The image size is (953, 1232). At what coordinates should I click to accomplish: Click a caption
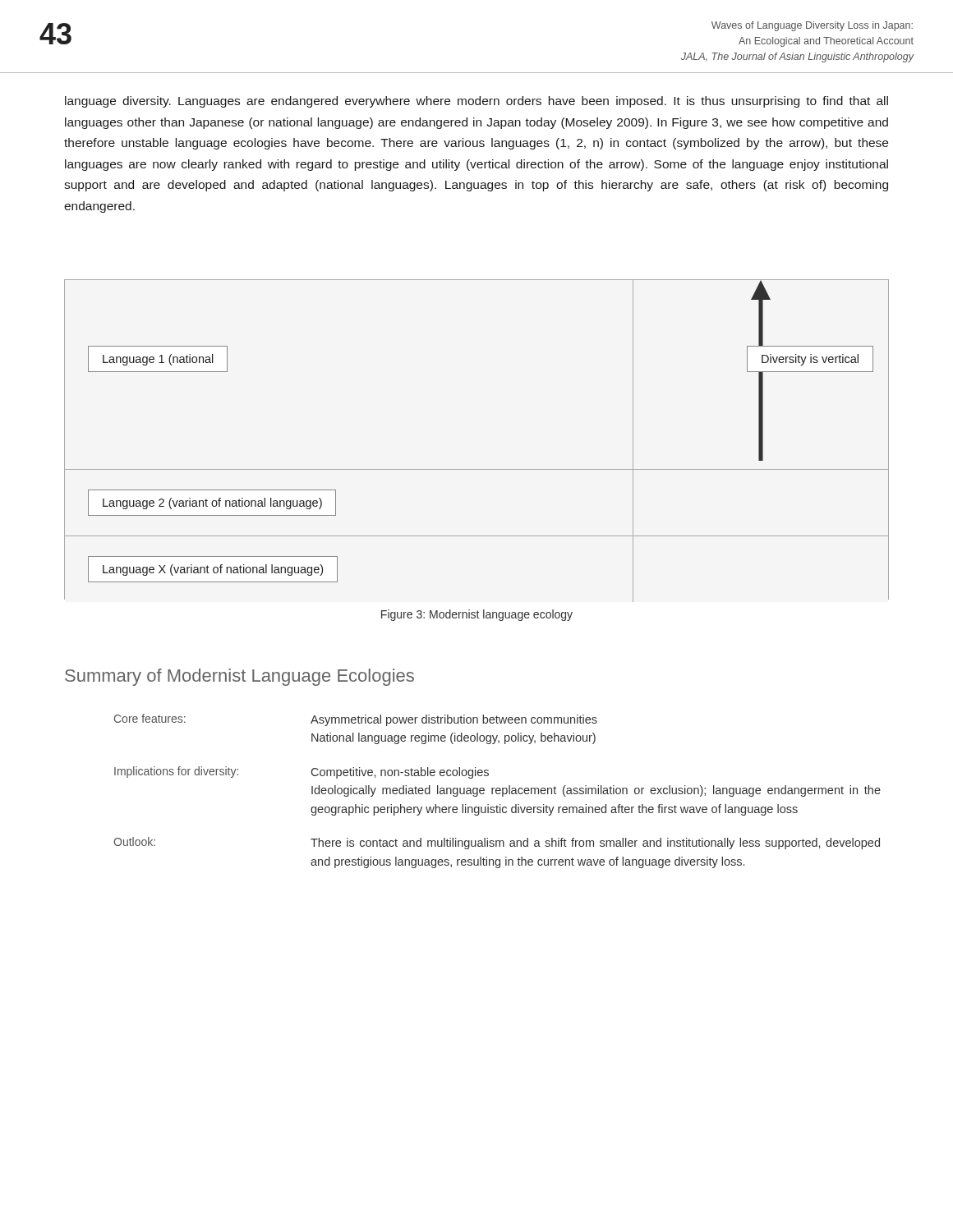tap(476, 614)
